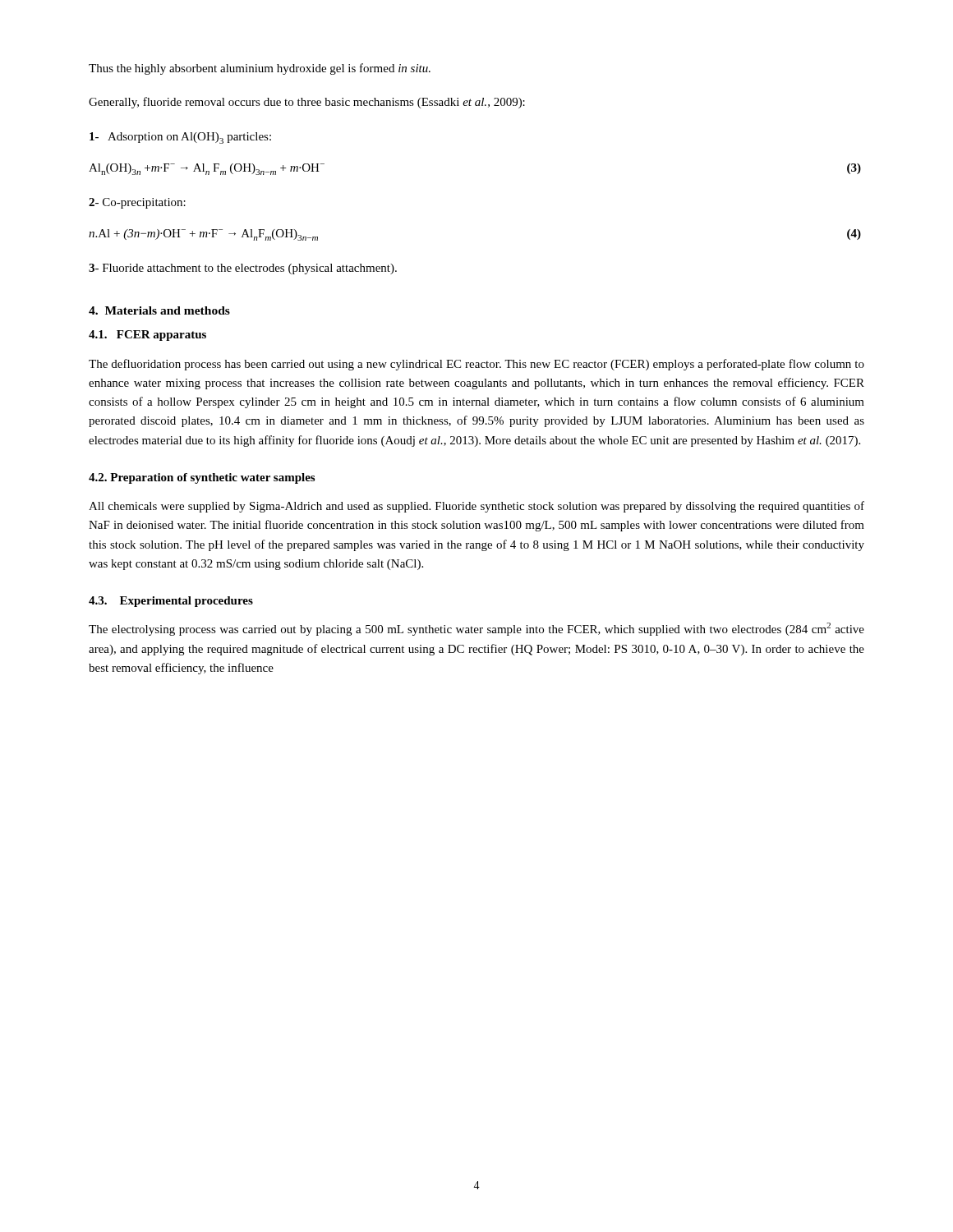Image resolution: width=953 pixels, height=1232 pixels.
Task: Where does it say "2- Co-precipitation:"?
Action: click(137, 203)
